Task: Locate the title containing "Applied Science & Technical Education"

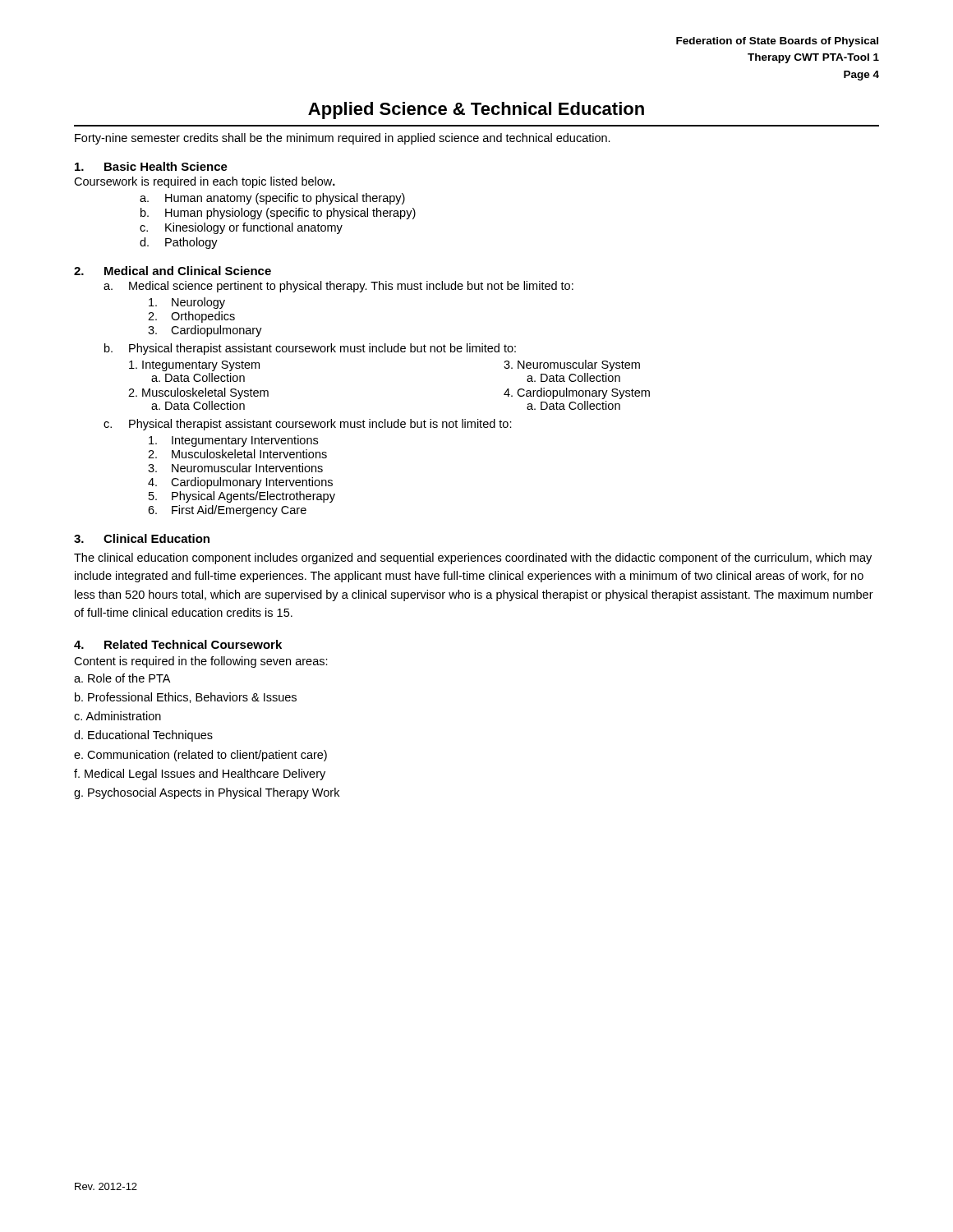Action: pyautogui.click(x=476, y=109)
